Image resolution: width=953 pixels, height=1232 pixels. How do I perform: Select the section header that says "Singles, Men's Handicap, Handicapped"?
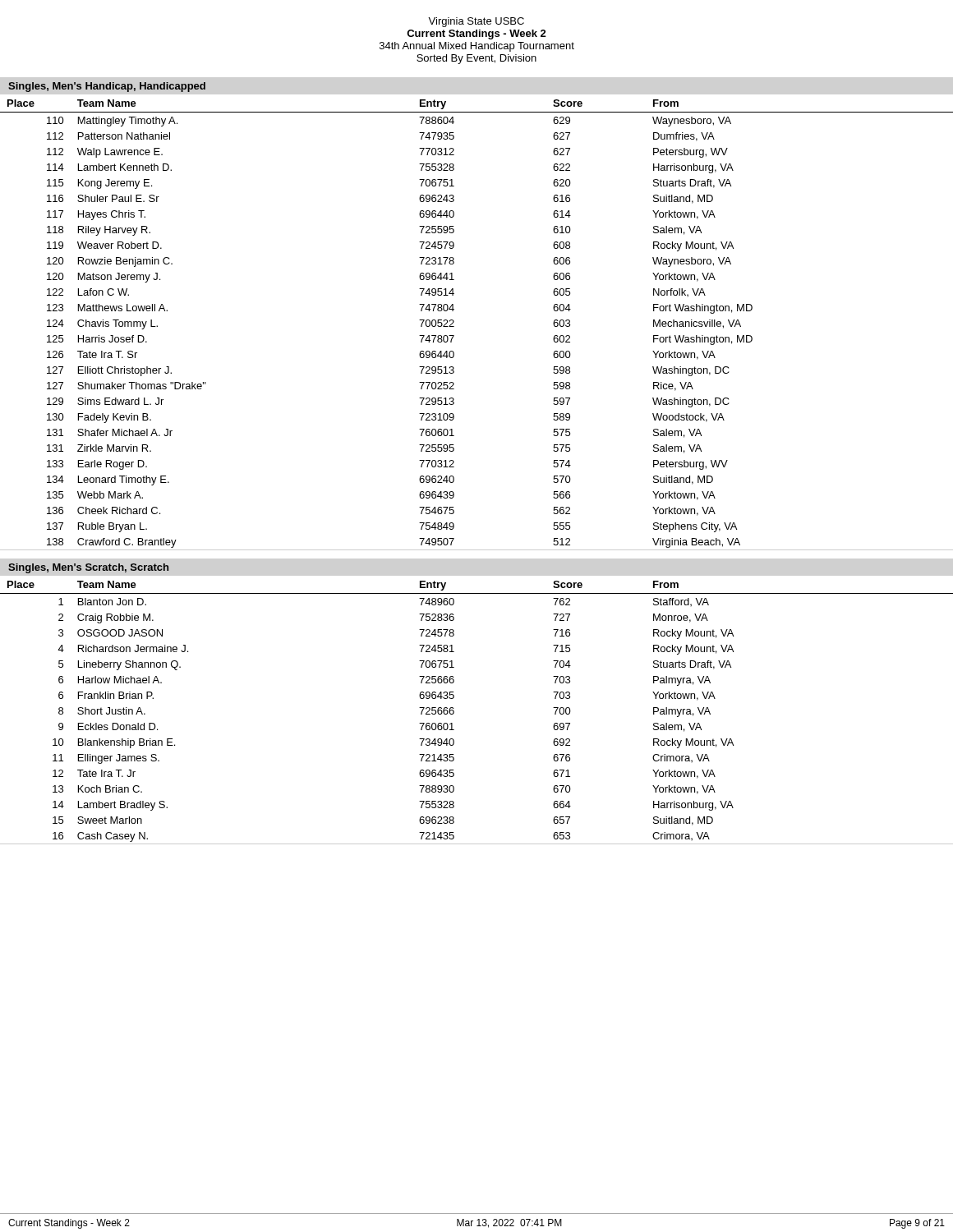(x=107, y=86)
